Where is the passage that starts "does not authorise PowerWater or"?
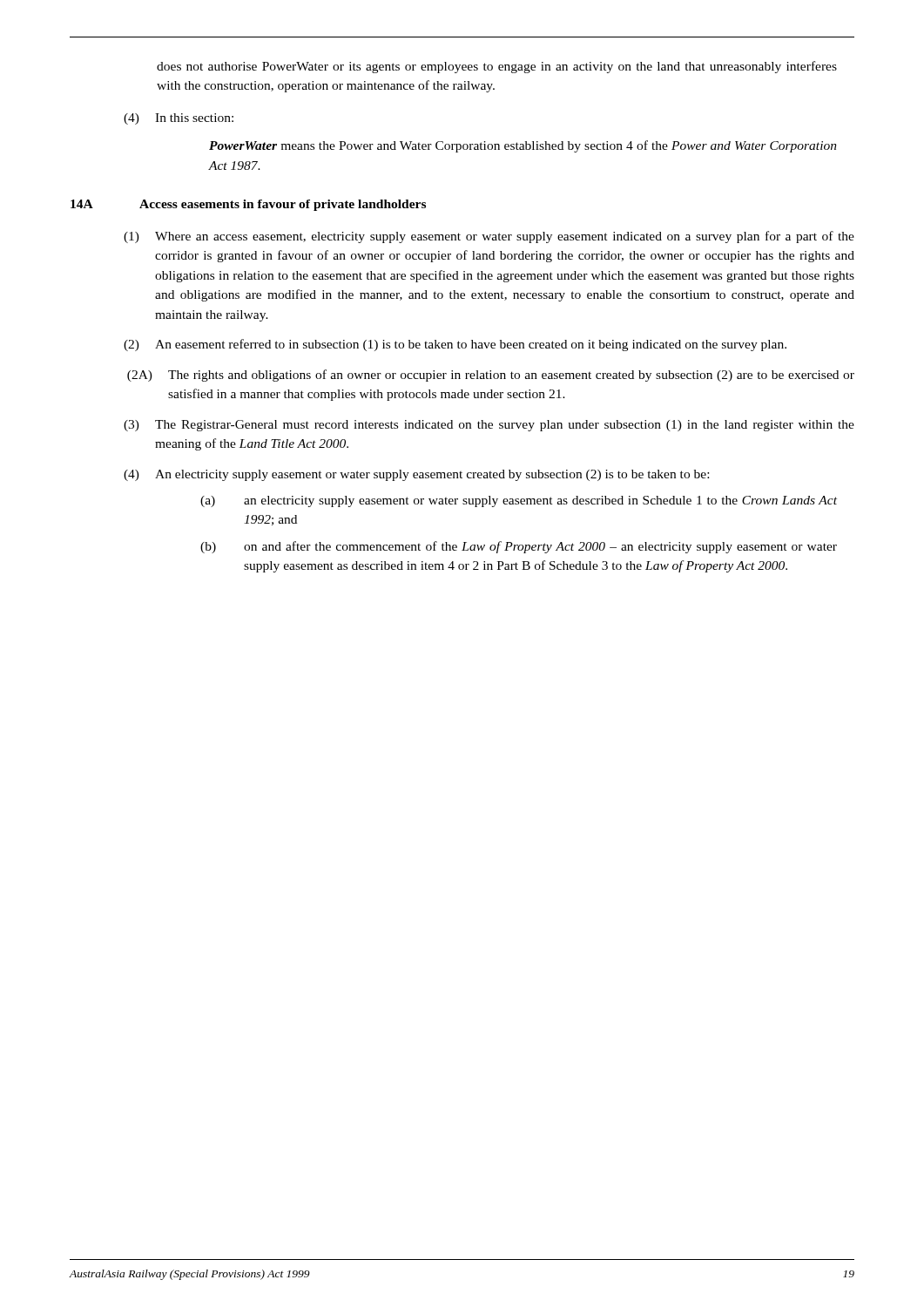Screen dimensions: 1307x924 (497, 76)
